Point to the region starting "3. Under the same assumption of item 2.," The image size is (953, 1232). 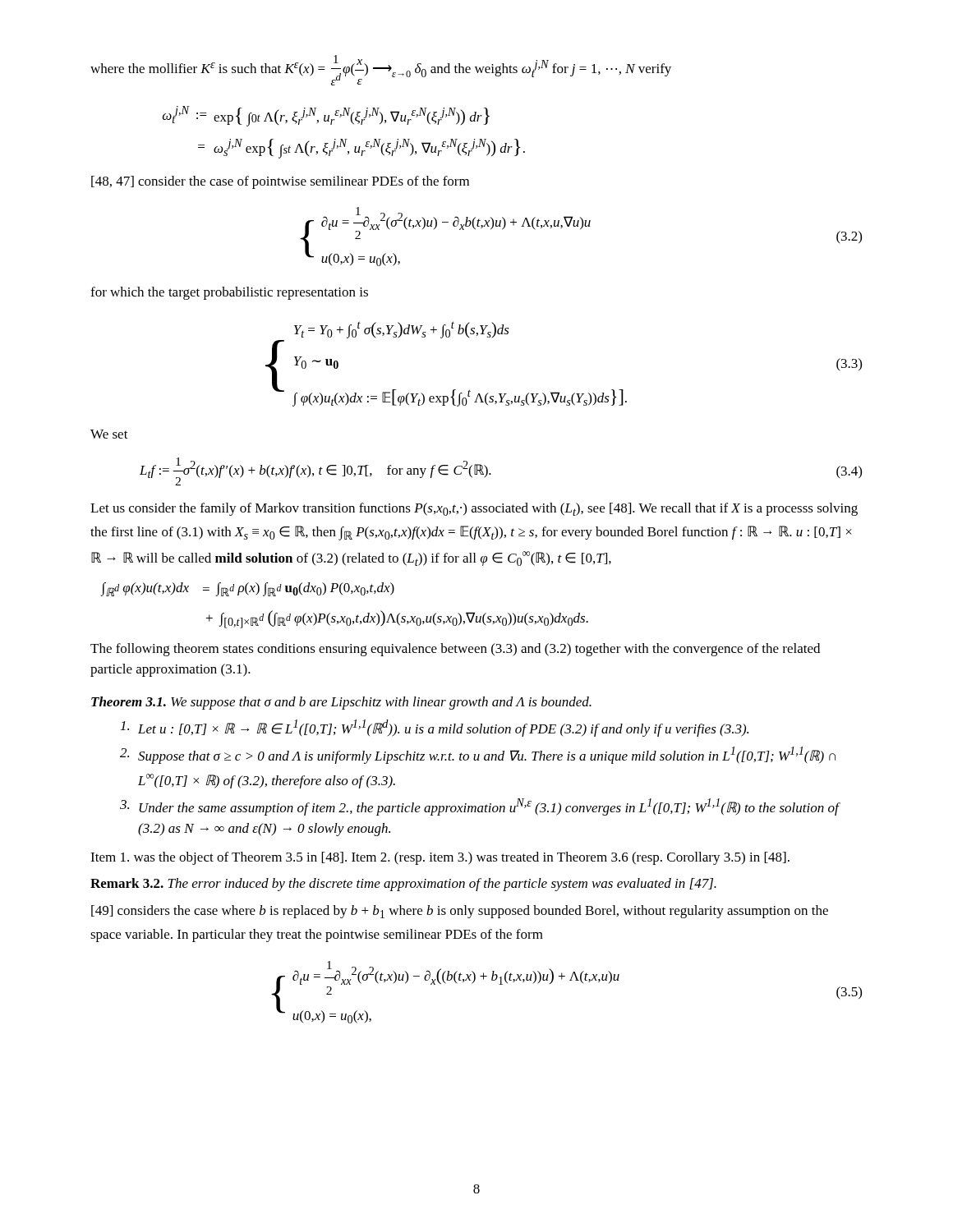[x=491, y=816]
